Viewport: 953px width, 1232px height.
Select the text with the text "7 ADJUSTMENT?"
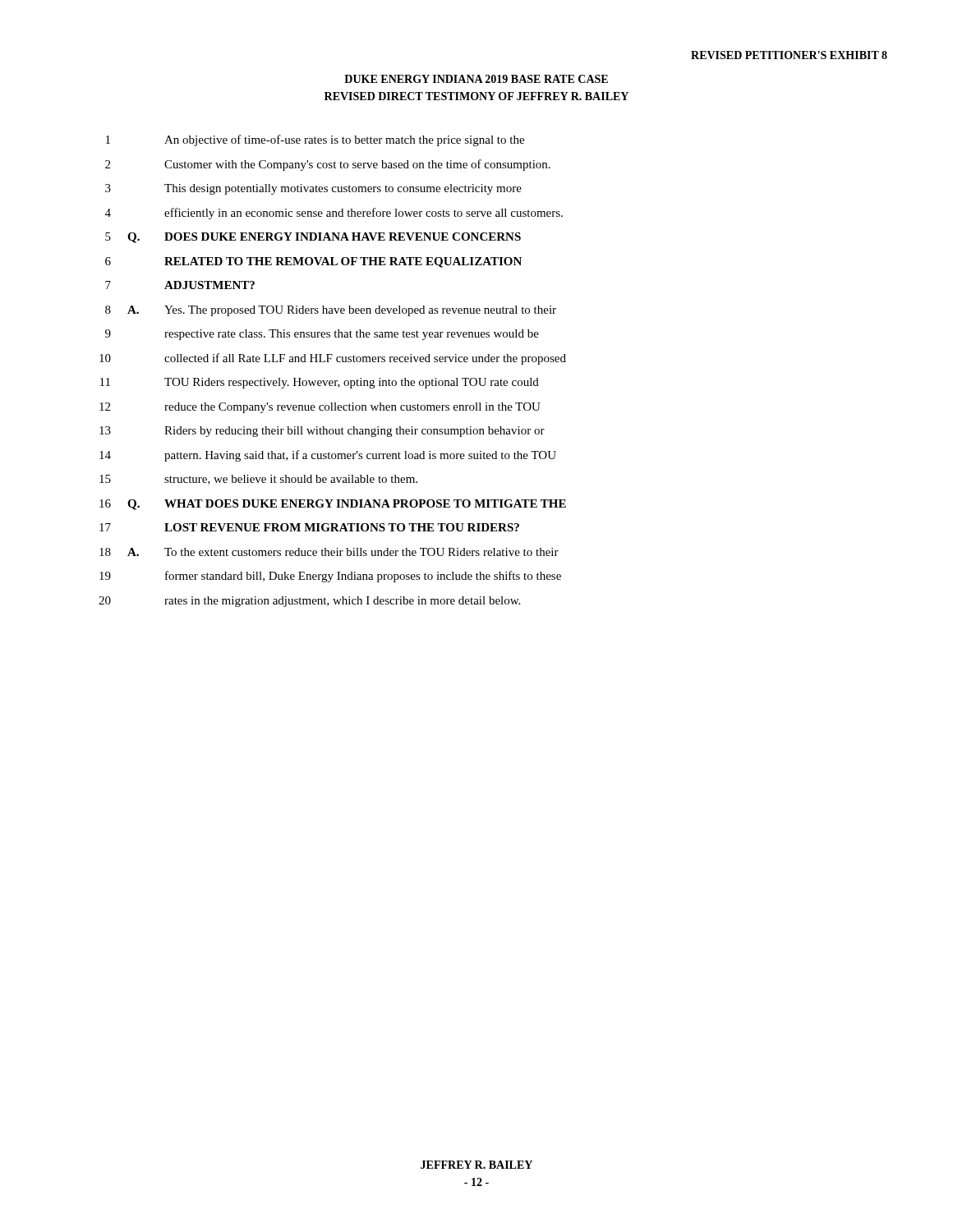point(180,285)
